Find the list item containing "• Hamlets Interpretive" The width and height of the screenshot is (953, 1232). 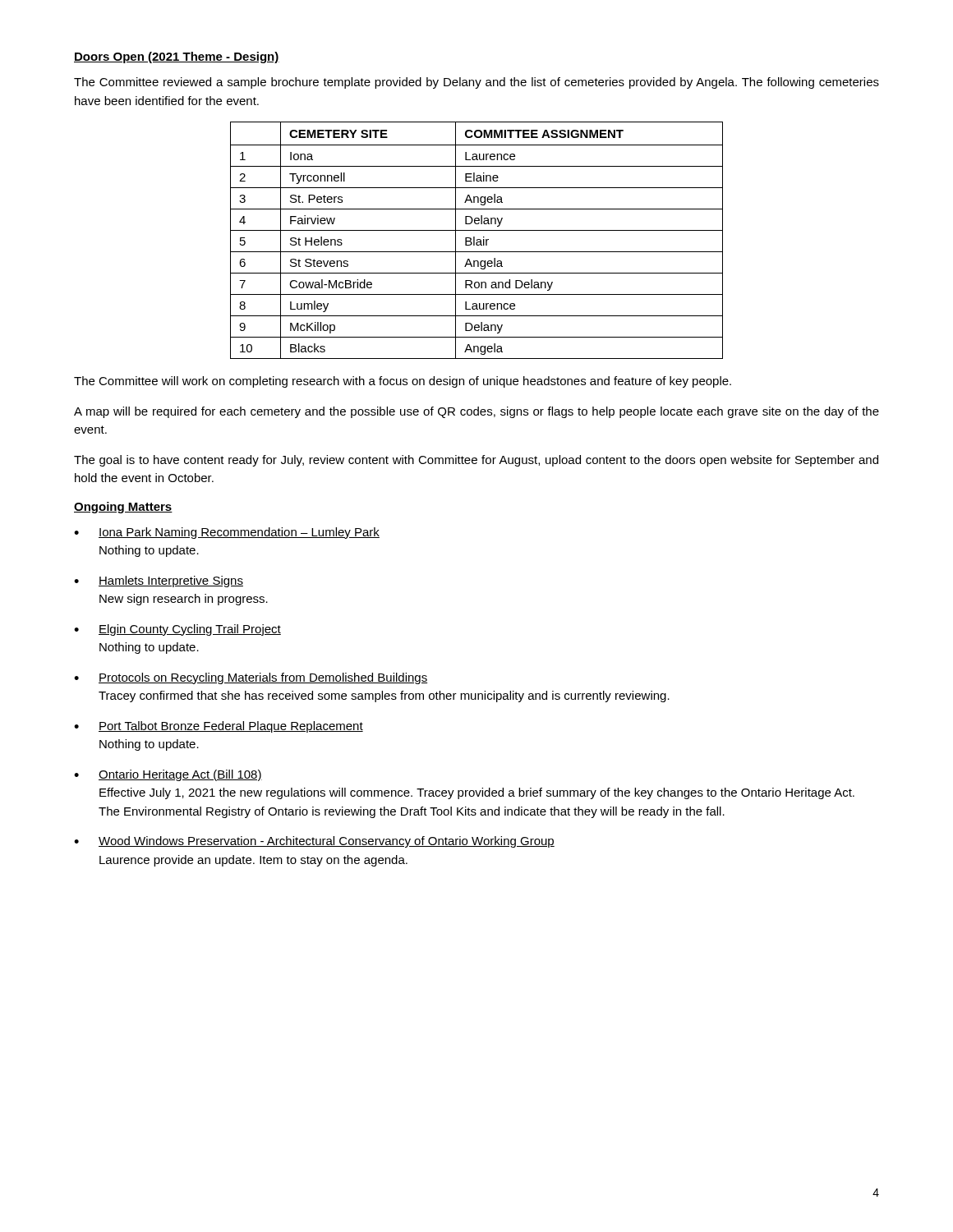159,582
